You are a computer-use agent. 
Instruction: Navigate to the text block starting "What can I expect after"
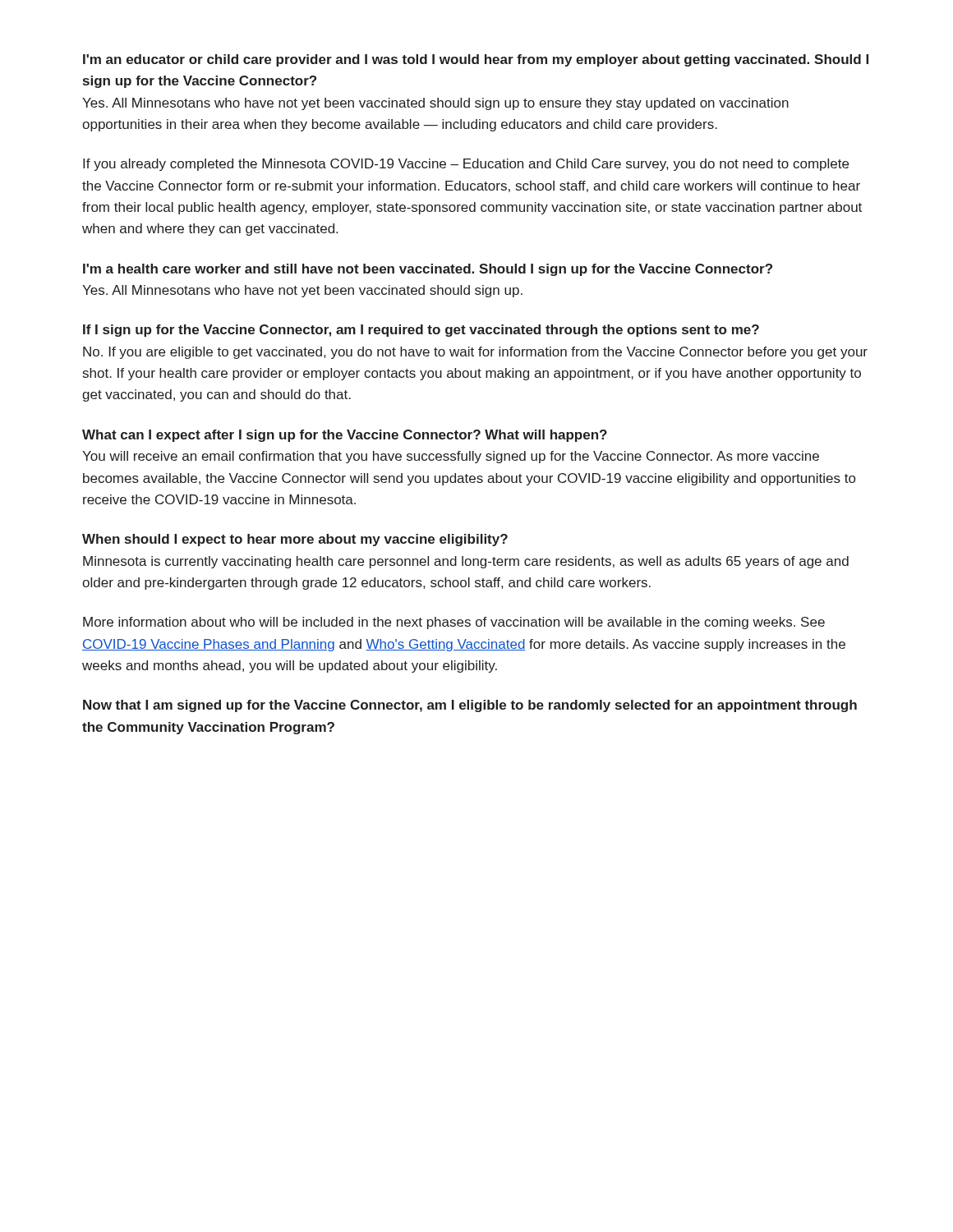coord(476,468)
